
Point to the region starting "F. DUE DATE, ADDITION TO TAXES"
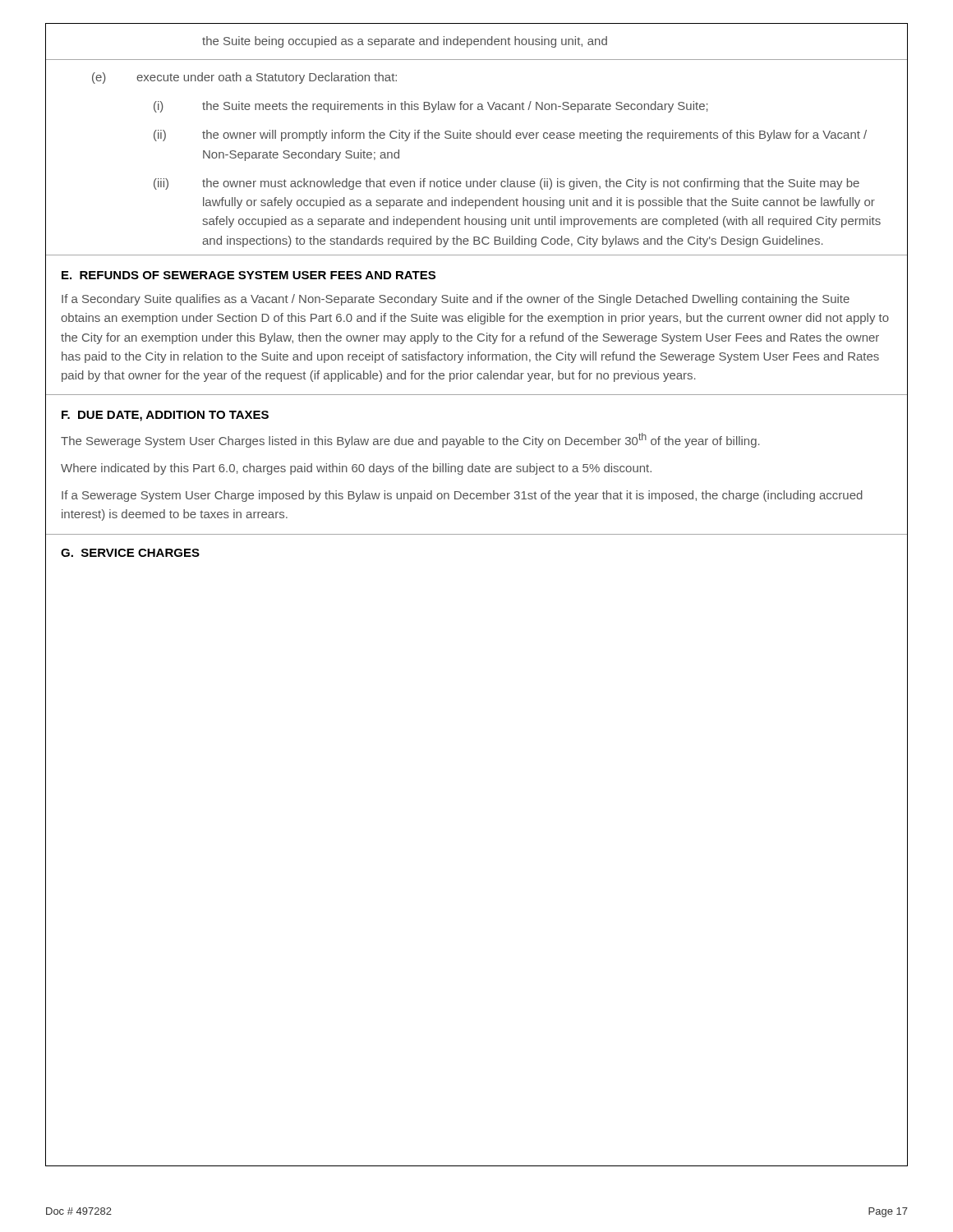click(x=165, y=415)
